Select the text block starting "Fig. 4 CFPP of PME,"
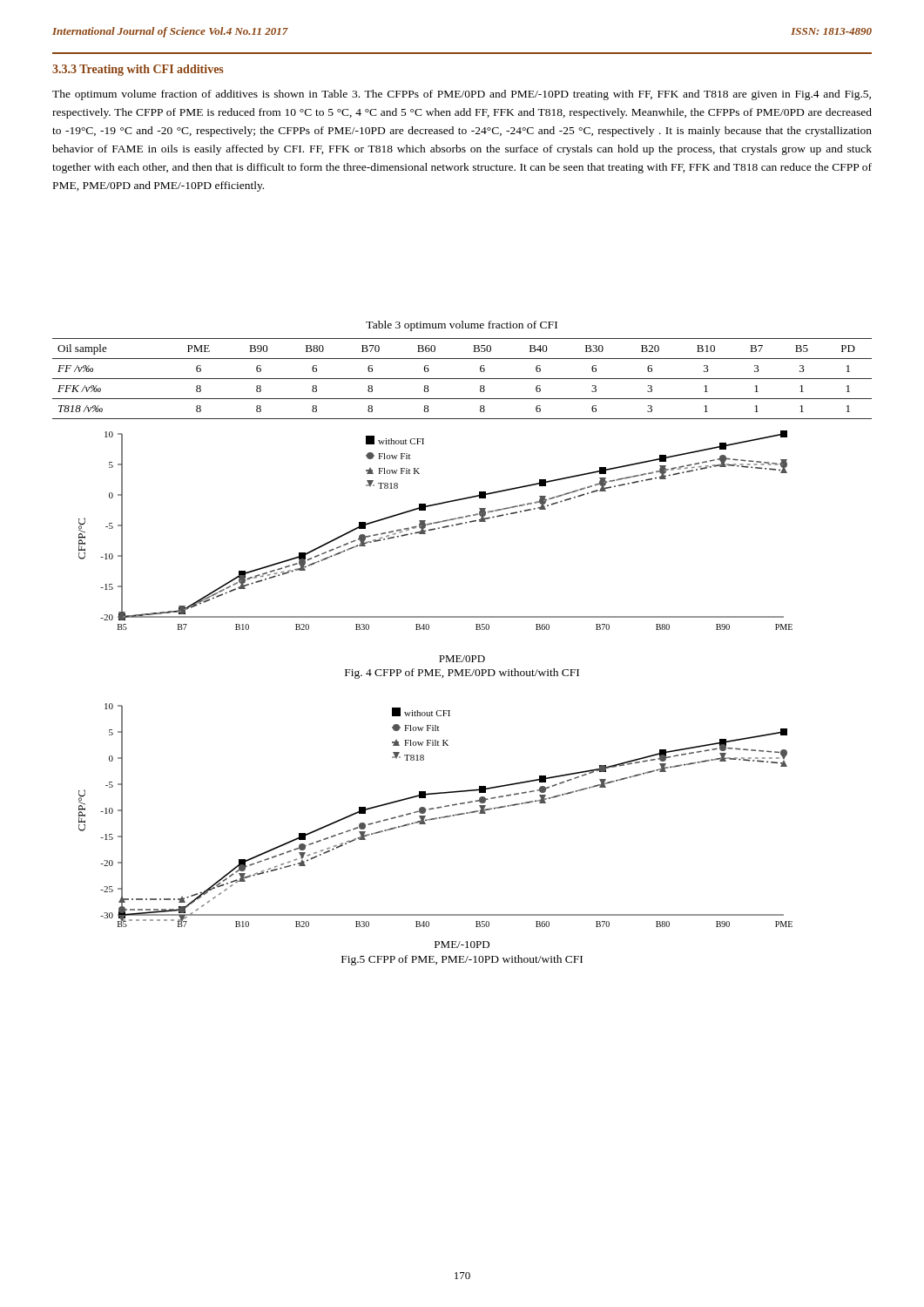Image resolution: width=924 pixels, height=1307 pixels. 462,672
